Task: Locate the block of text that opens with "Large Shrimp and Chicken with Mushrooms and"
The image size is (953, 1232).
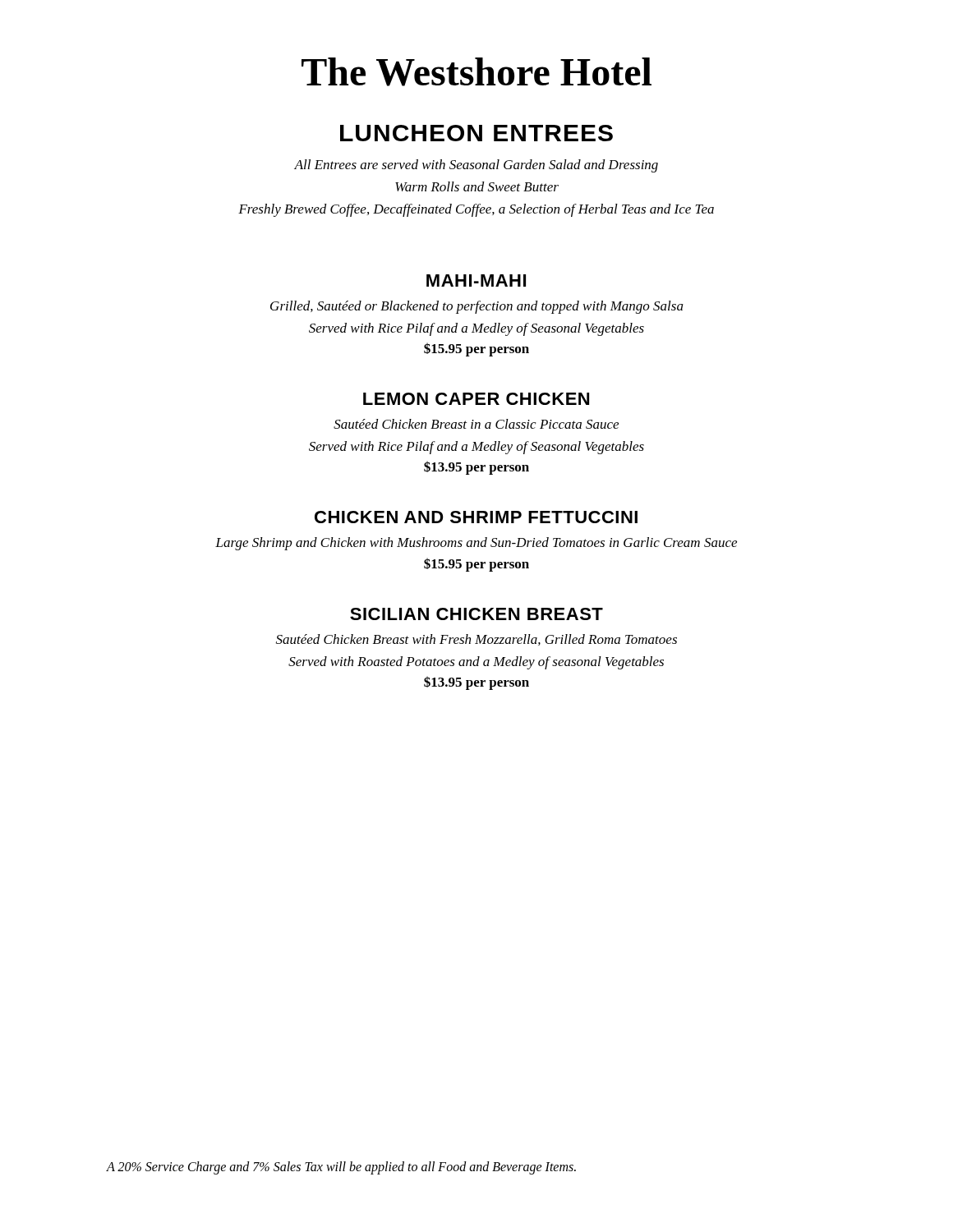Action: pyautogui.click(x=476, y=552)
